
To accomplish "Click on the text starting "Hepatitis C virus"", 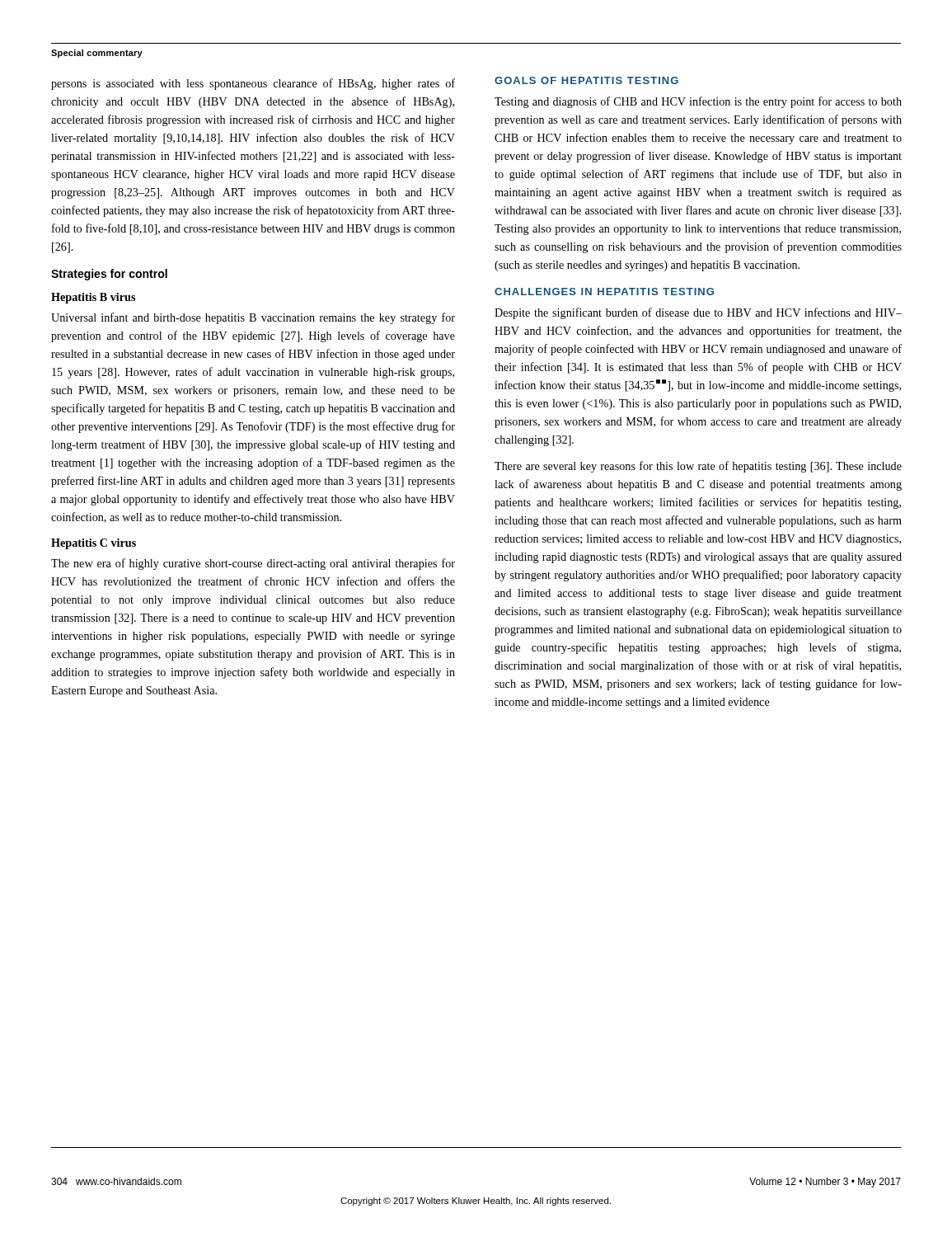I will (94, 543).
